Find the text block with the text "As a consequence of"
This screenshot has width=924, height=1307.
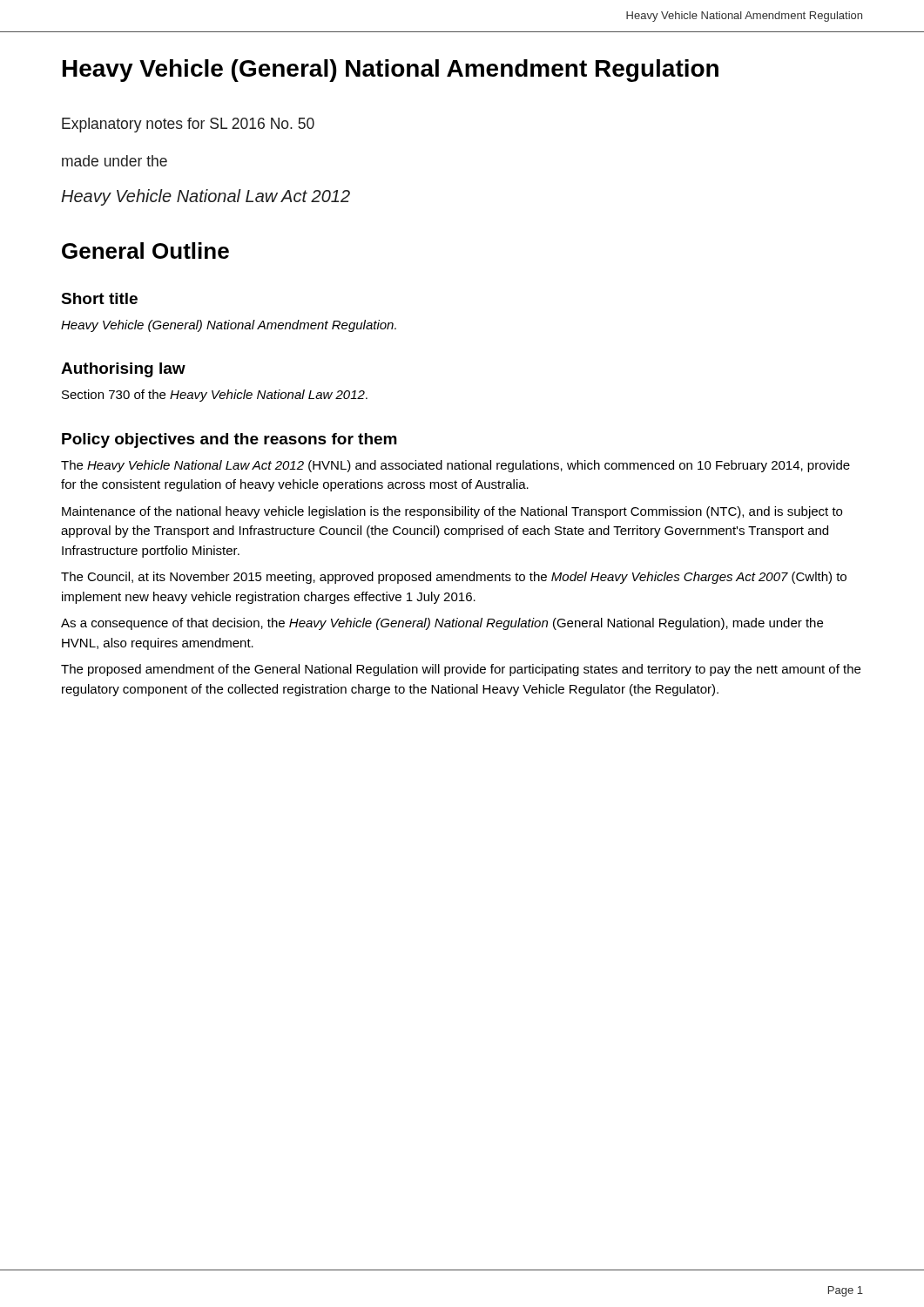(x=442, y=632)
